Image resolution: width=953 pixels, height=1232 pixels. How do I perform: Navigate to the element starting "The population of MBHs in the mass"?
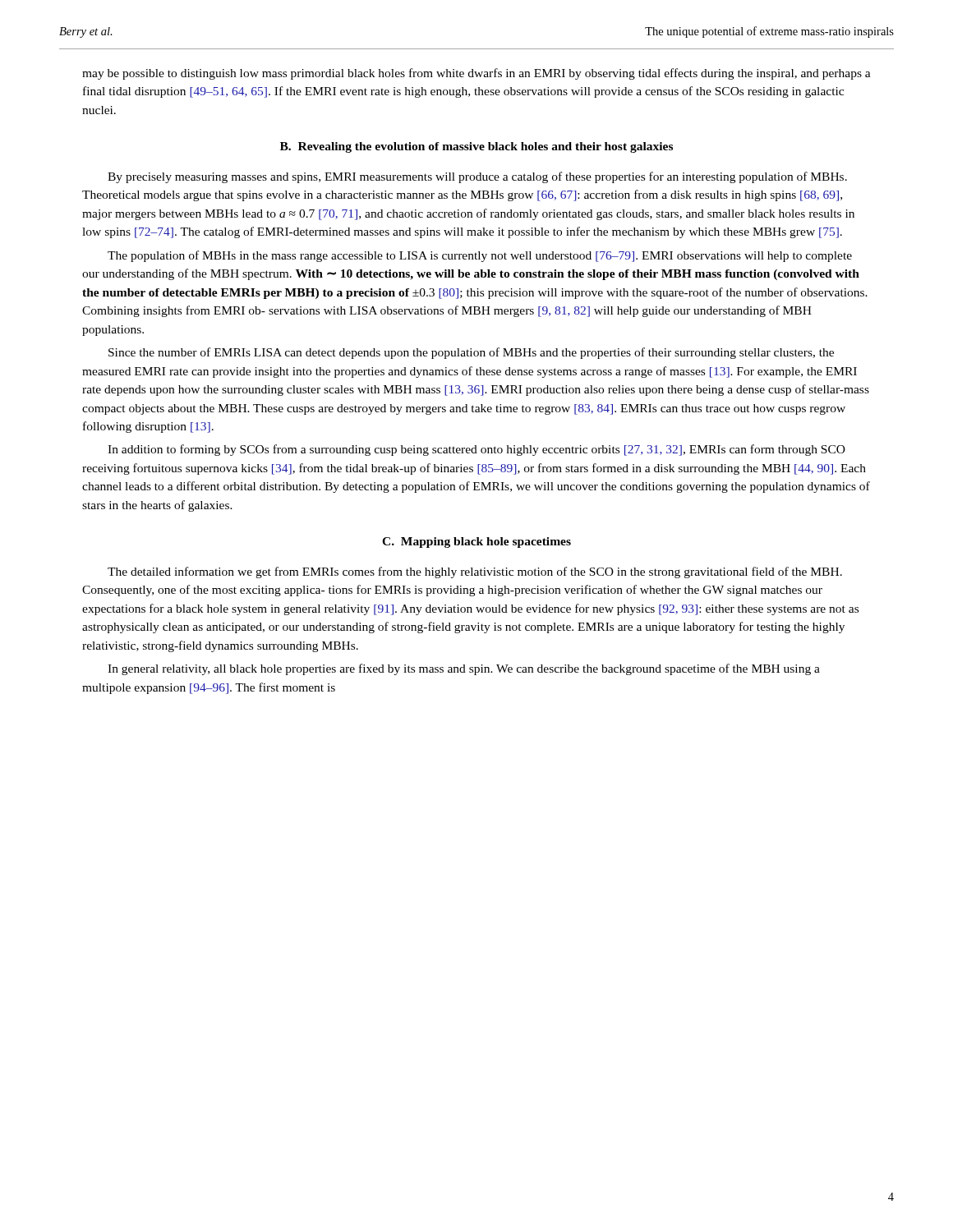[x=476, y=292]
